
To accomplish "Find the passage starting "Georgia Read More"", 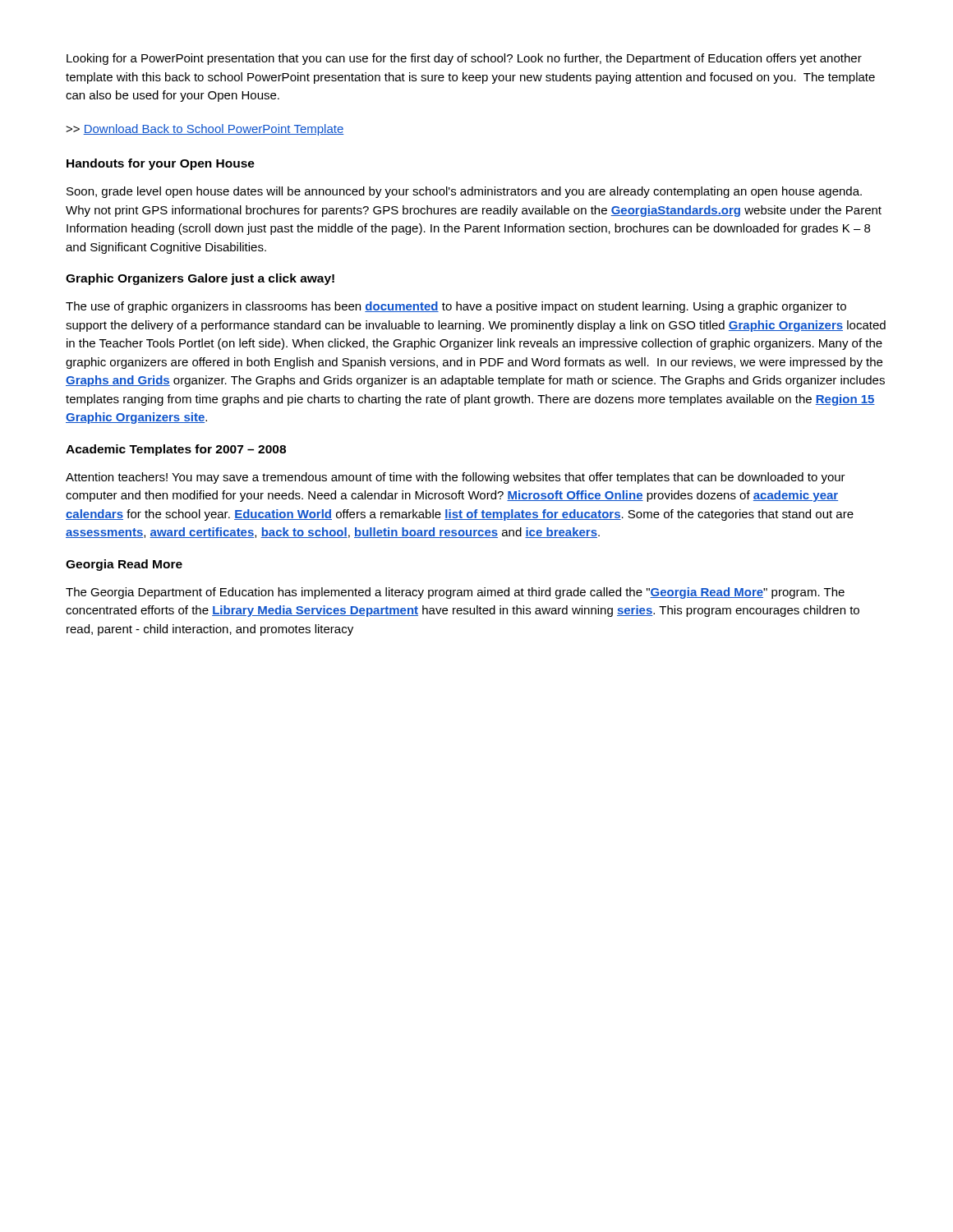I will (x=124, y=563).
